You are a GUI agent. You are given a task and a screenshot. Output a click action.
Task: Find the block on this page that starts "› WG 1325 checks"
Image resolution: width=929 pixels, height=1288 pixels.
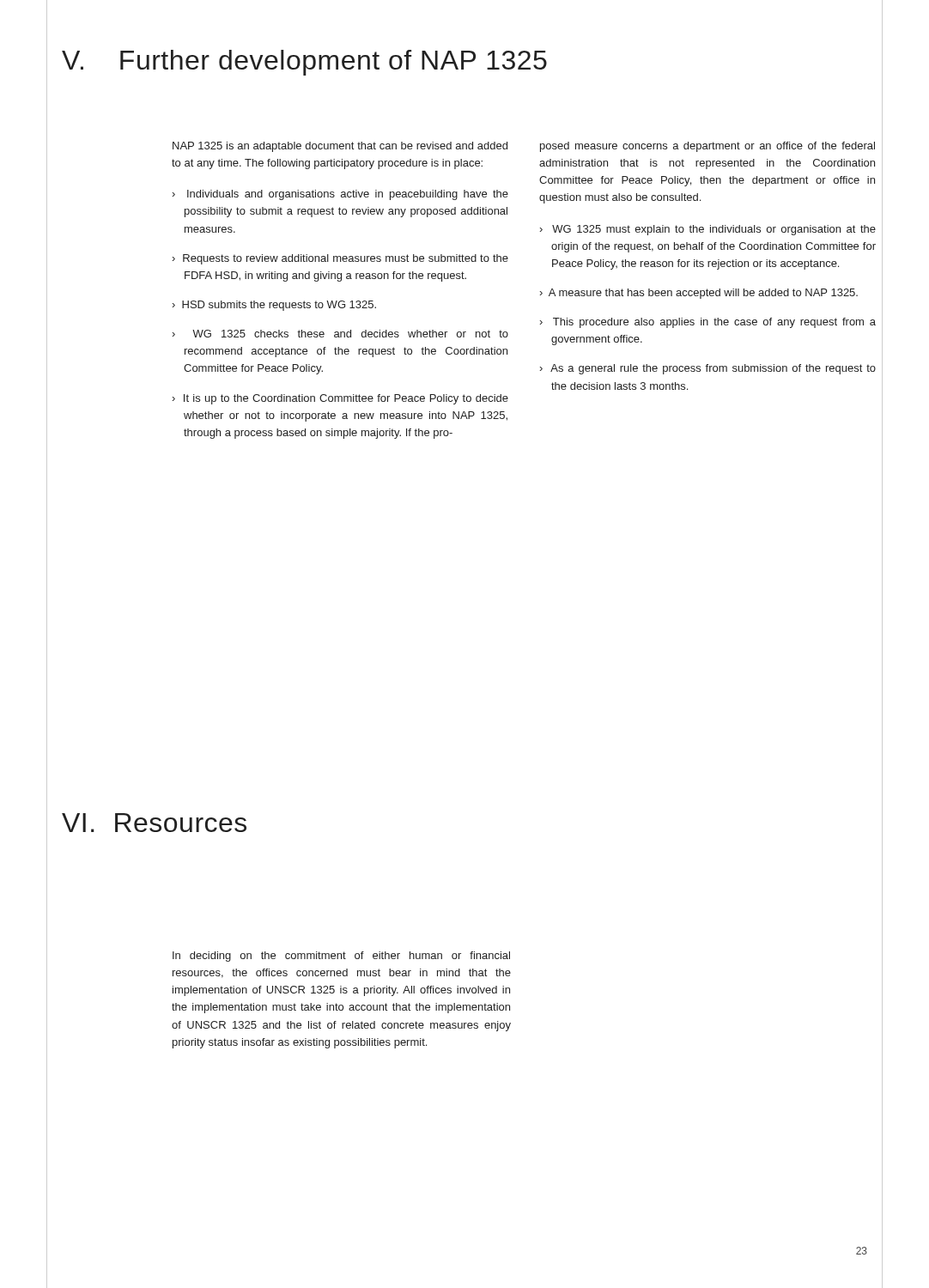(x=340, y=351)
